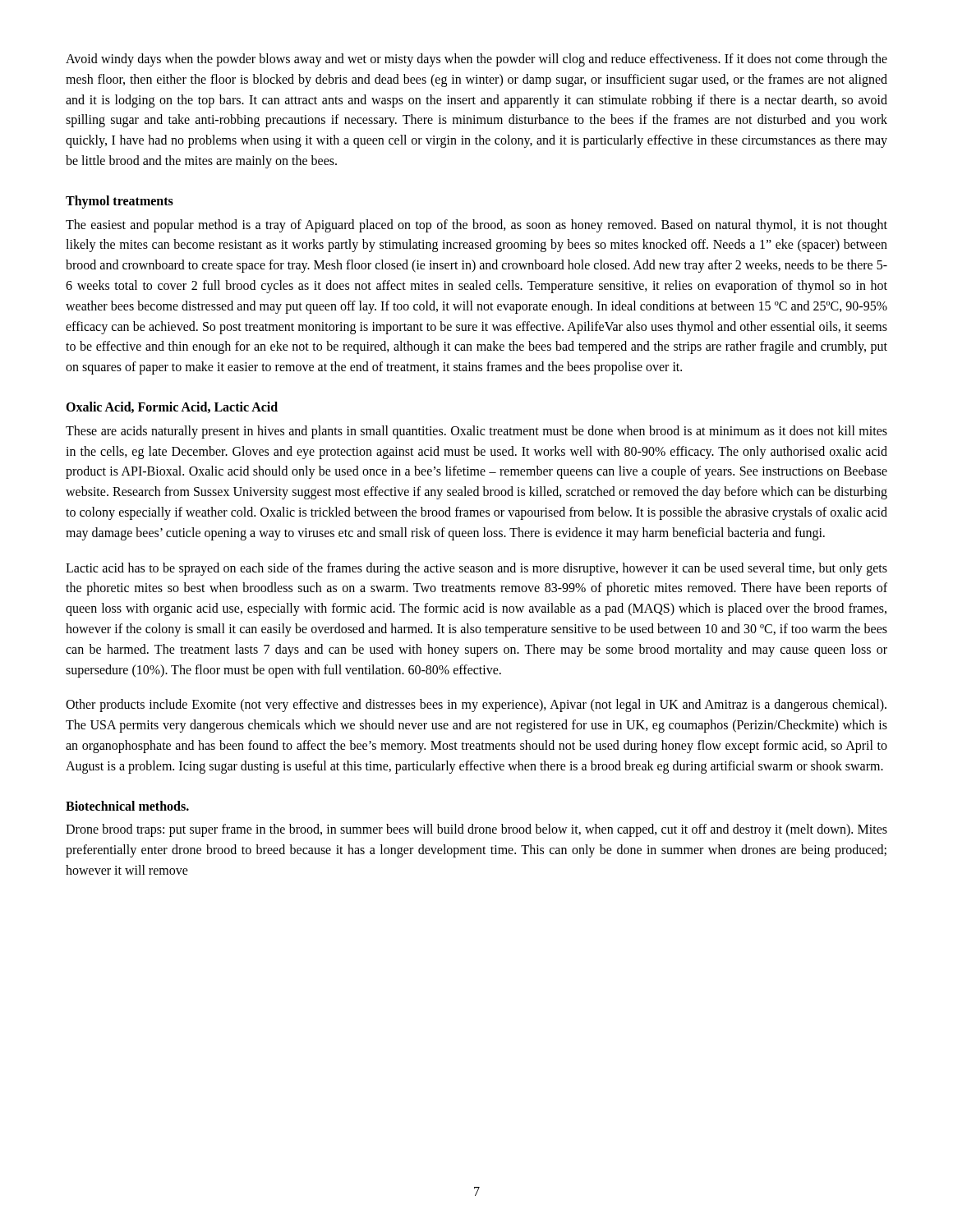Locate the element starting "Other products include"
This screenshot has height=1232, width=953.
[476, 735]
